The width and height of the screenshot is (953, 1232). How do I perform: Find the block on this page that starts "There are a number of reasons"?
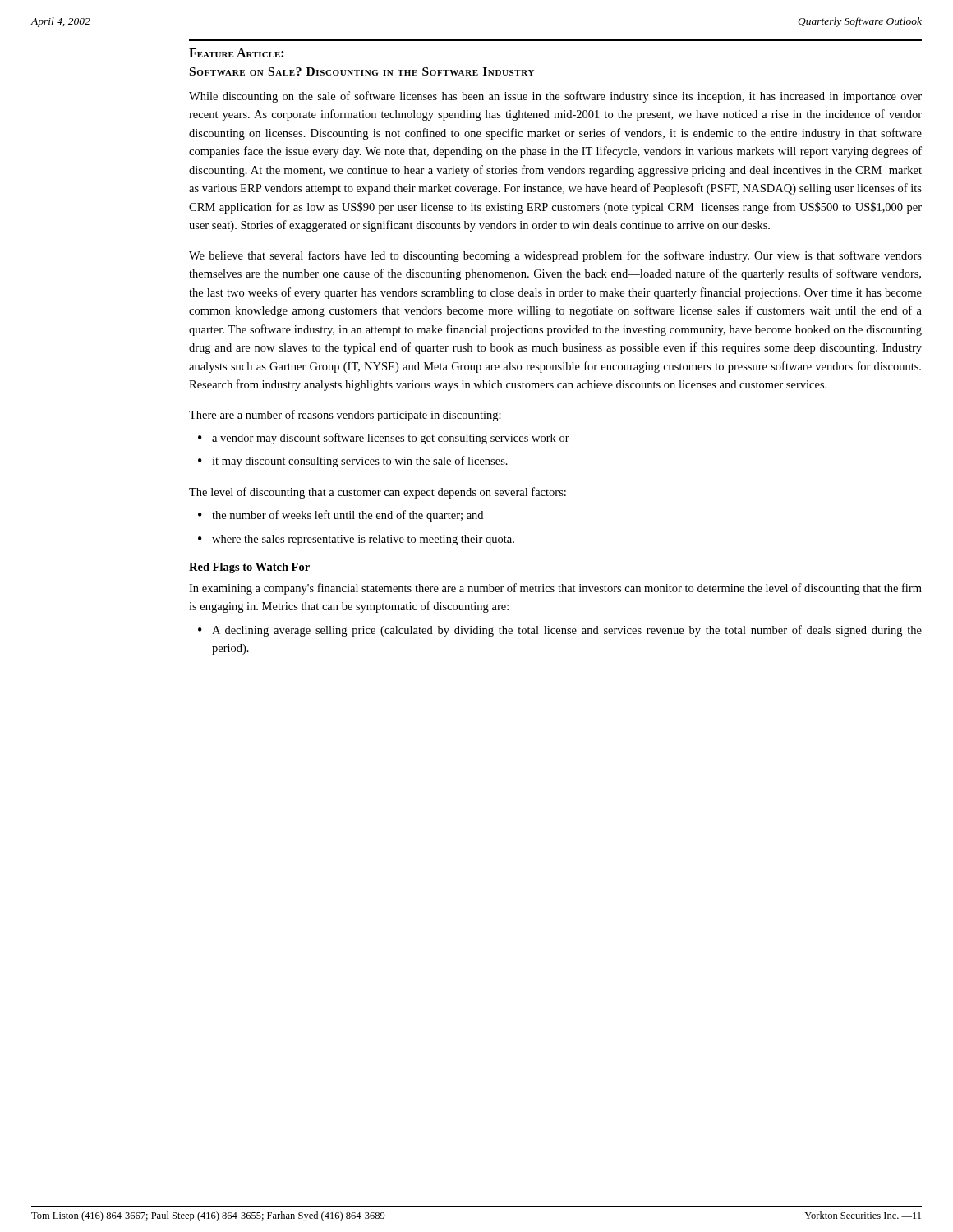pos(345,414)
